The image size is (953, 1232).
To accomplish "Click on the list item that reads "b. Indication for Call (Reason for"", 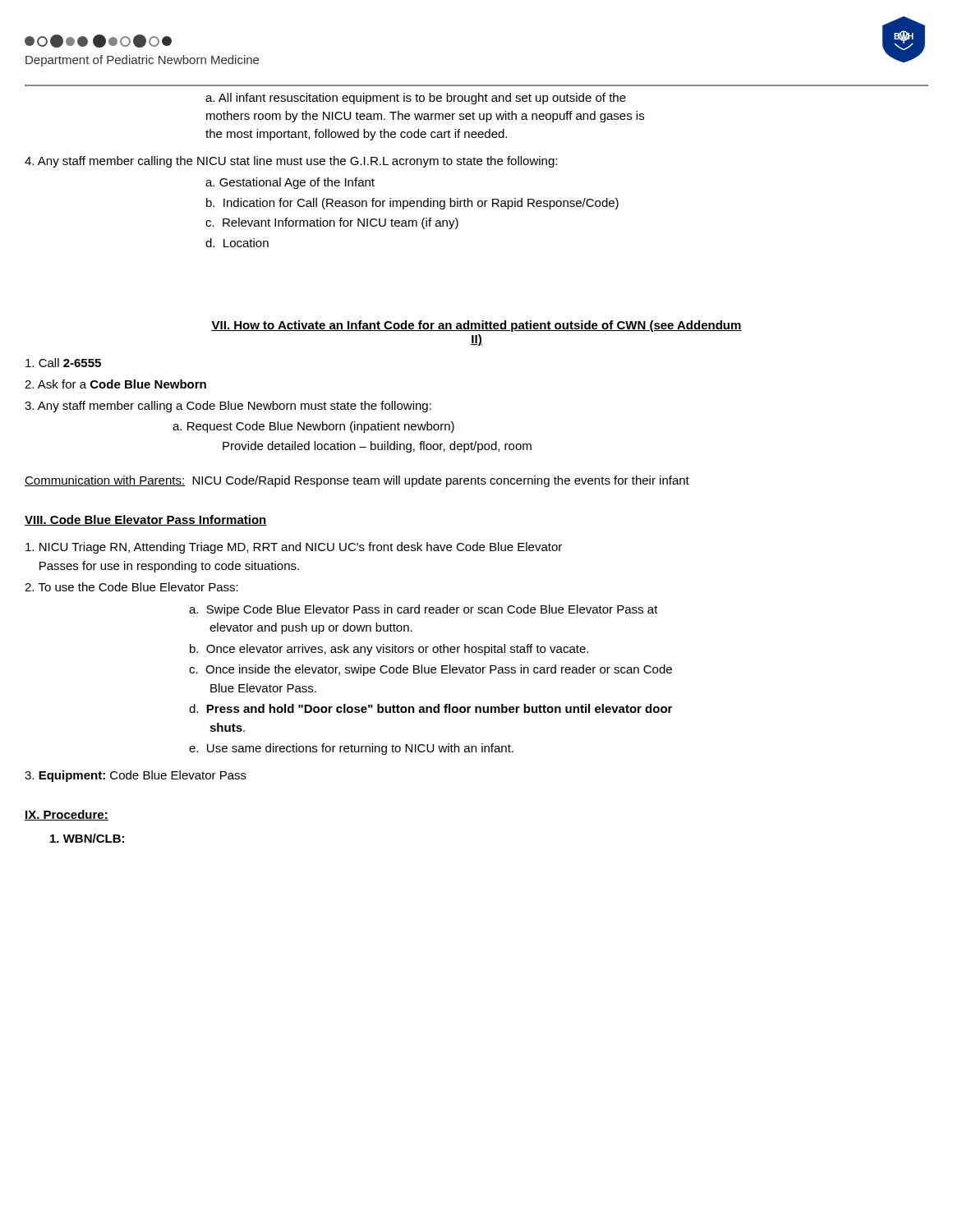I will pos(412,202).
